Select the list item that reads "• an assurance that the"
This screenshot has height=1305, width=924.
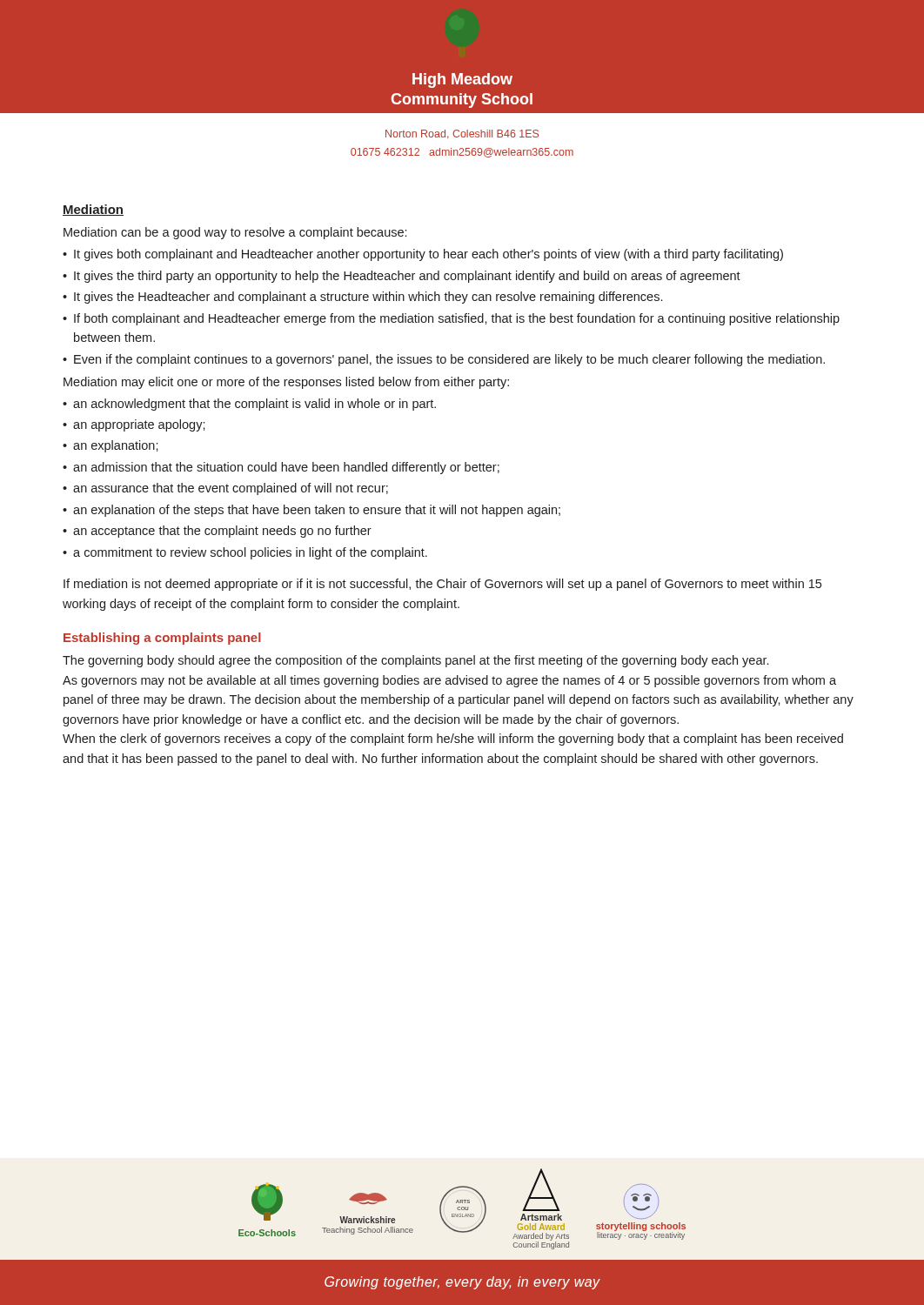pyautogui.click(x=226, y=489)
